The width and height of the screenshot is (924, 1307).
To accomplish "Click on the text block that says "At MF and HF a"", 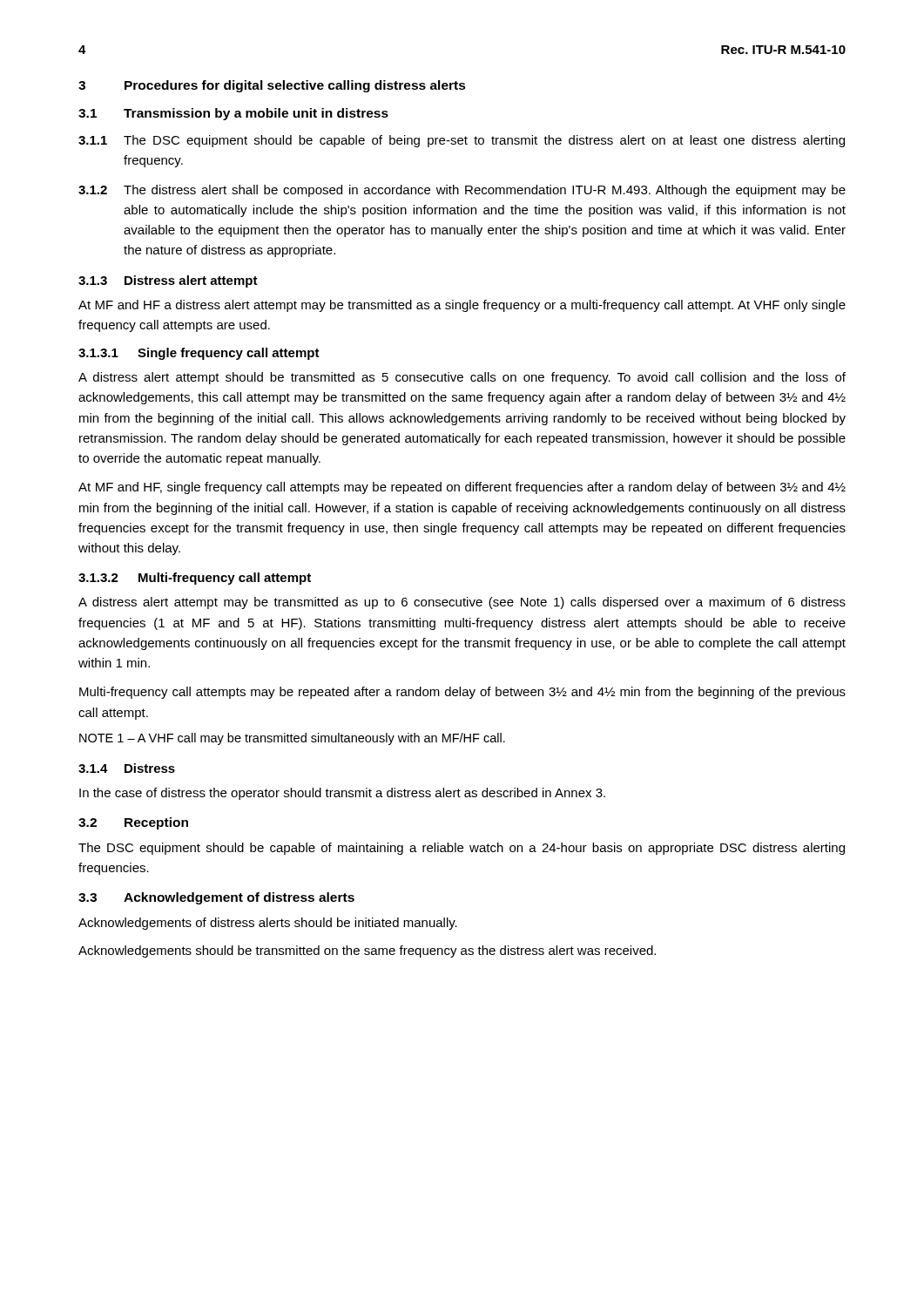I will (462, 314).
